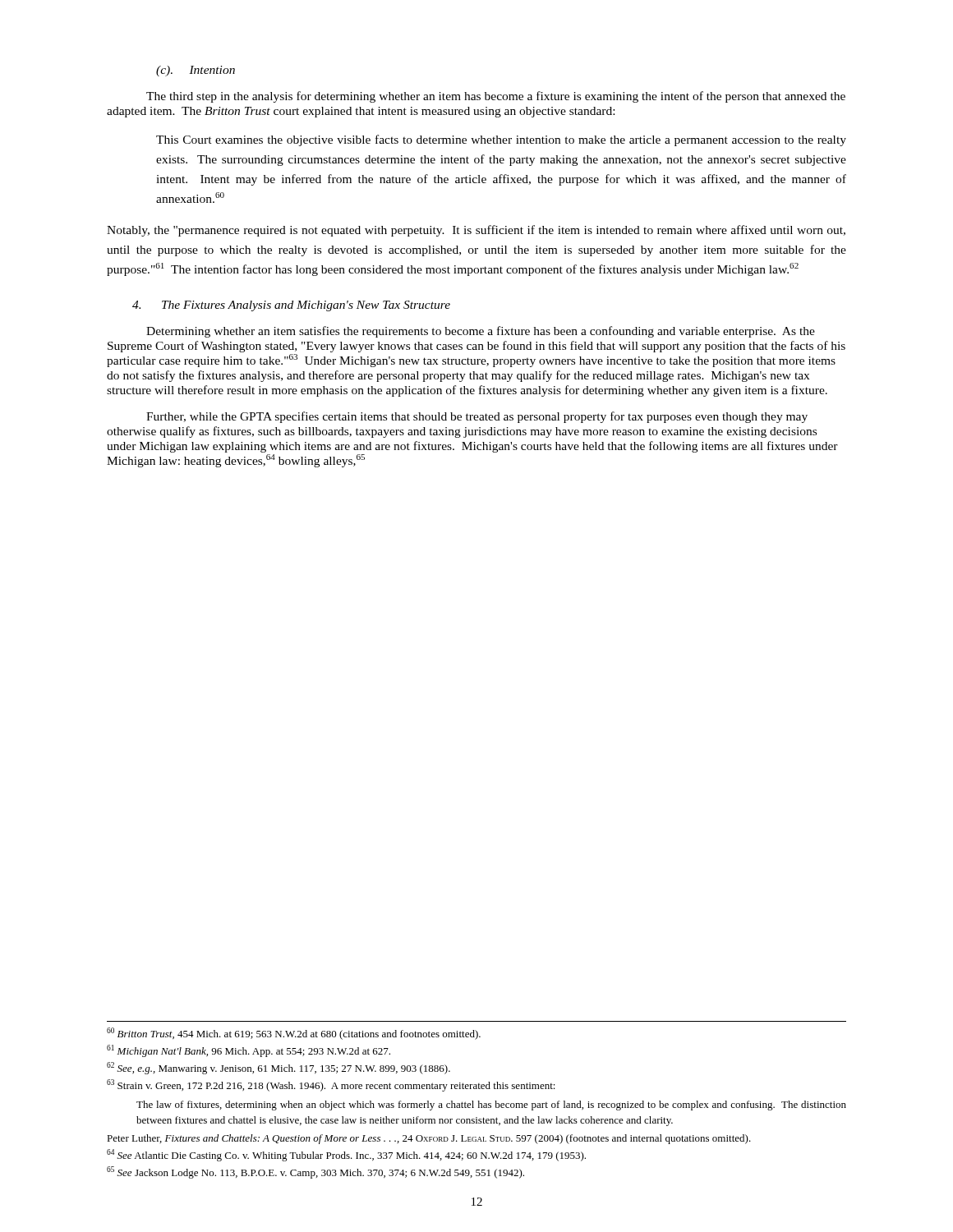Locate the passage starting "62 See, e.g., Manwaring v."
The image size is (953, 1232).
coord(279,1068)
